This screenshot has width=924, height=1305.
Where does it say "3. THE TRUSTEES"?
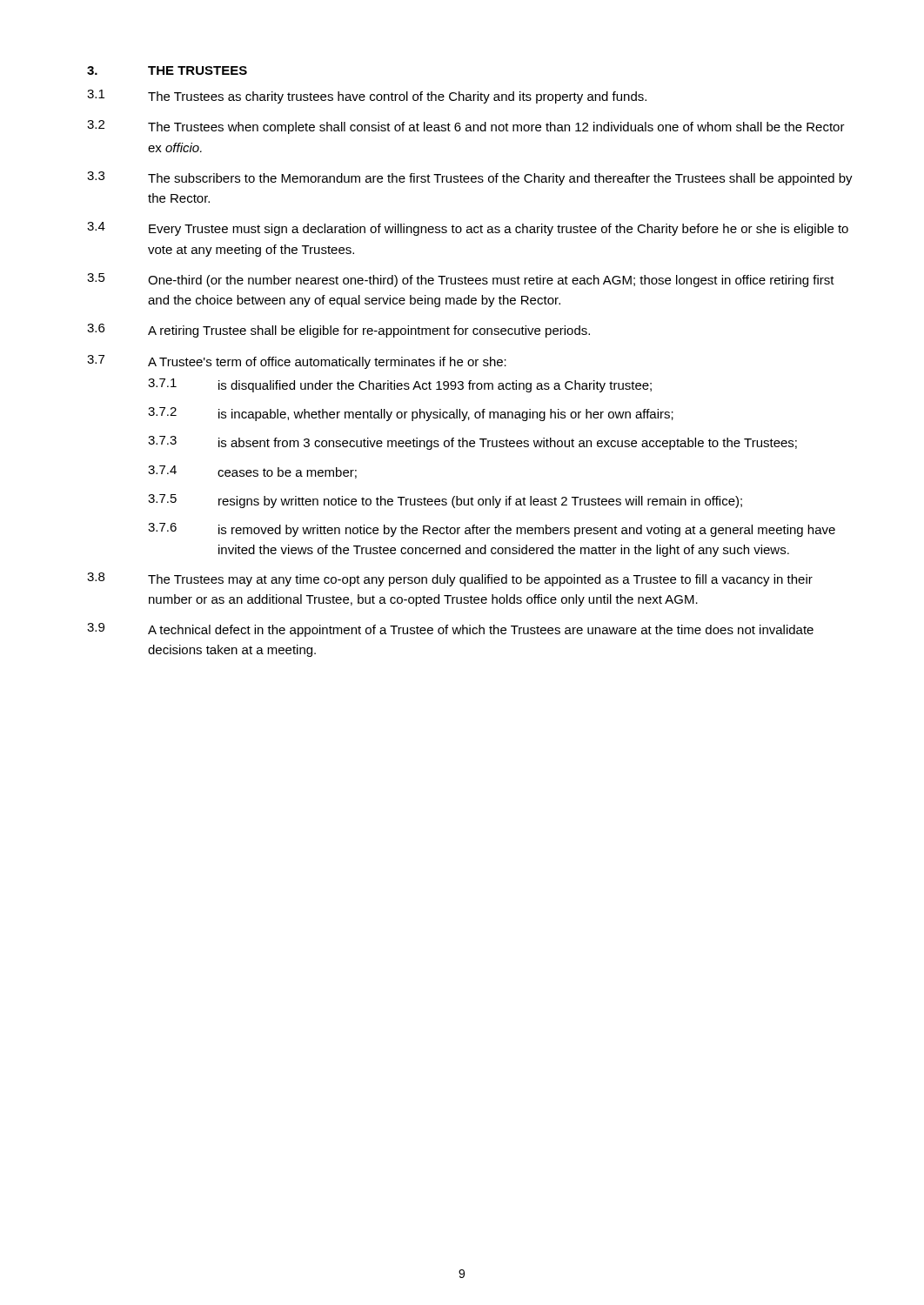pos(167,70)
